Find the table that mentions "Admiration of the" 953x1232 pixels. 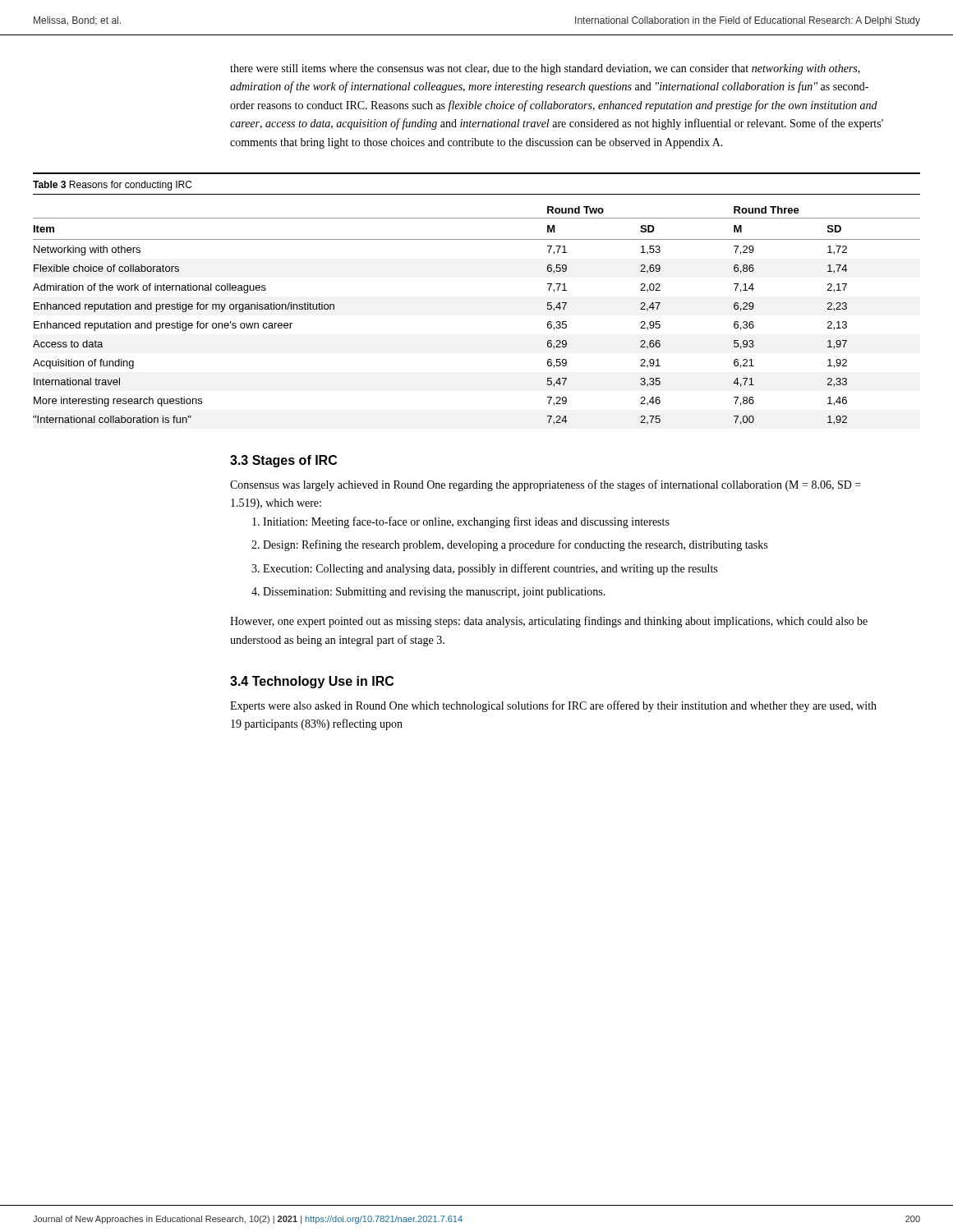coord(476,314)
